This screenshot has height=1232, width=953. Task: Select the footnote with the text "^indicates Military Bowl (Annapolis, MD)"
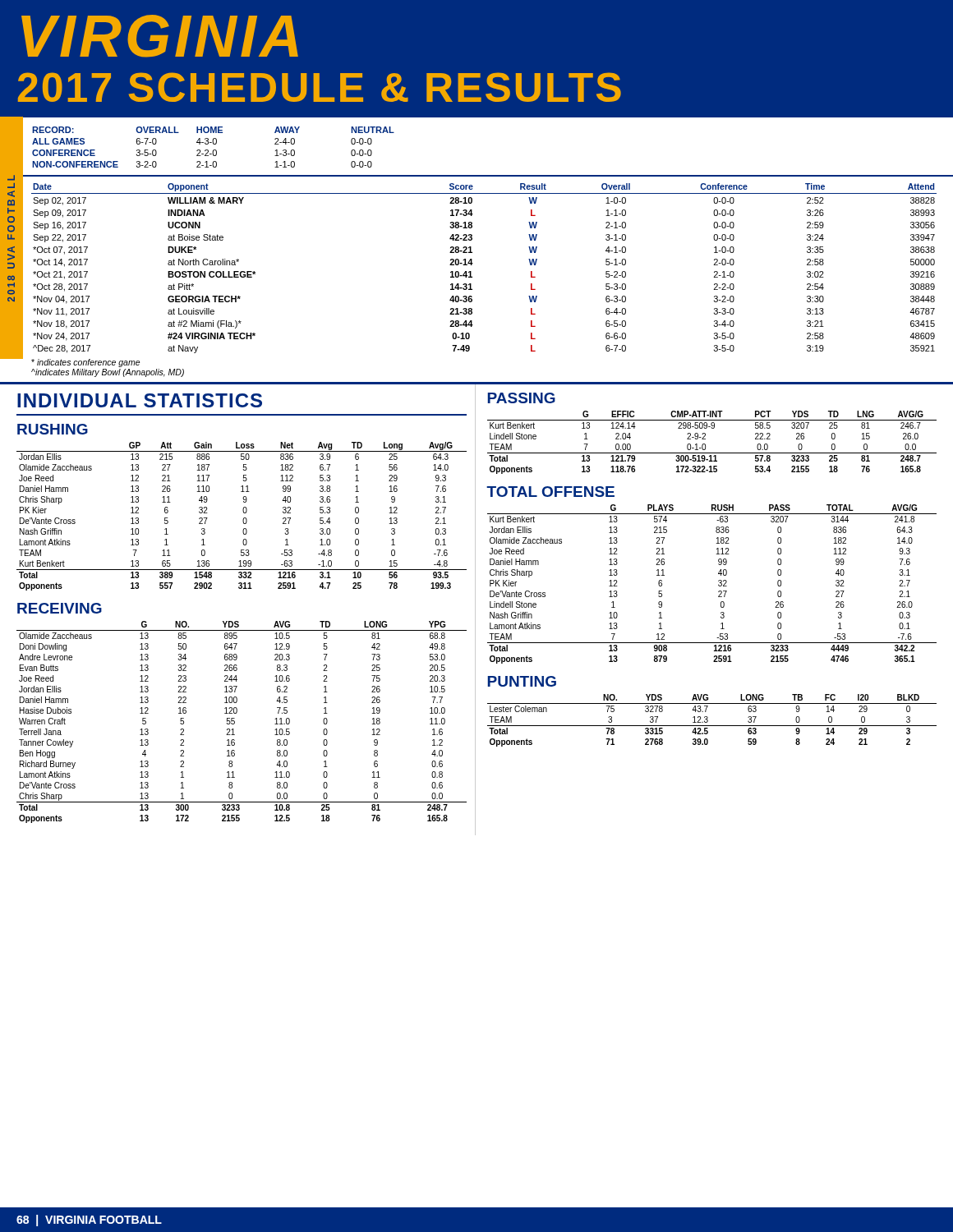108,372
